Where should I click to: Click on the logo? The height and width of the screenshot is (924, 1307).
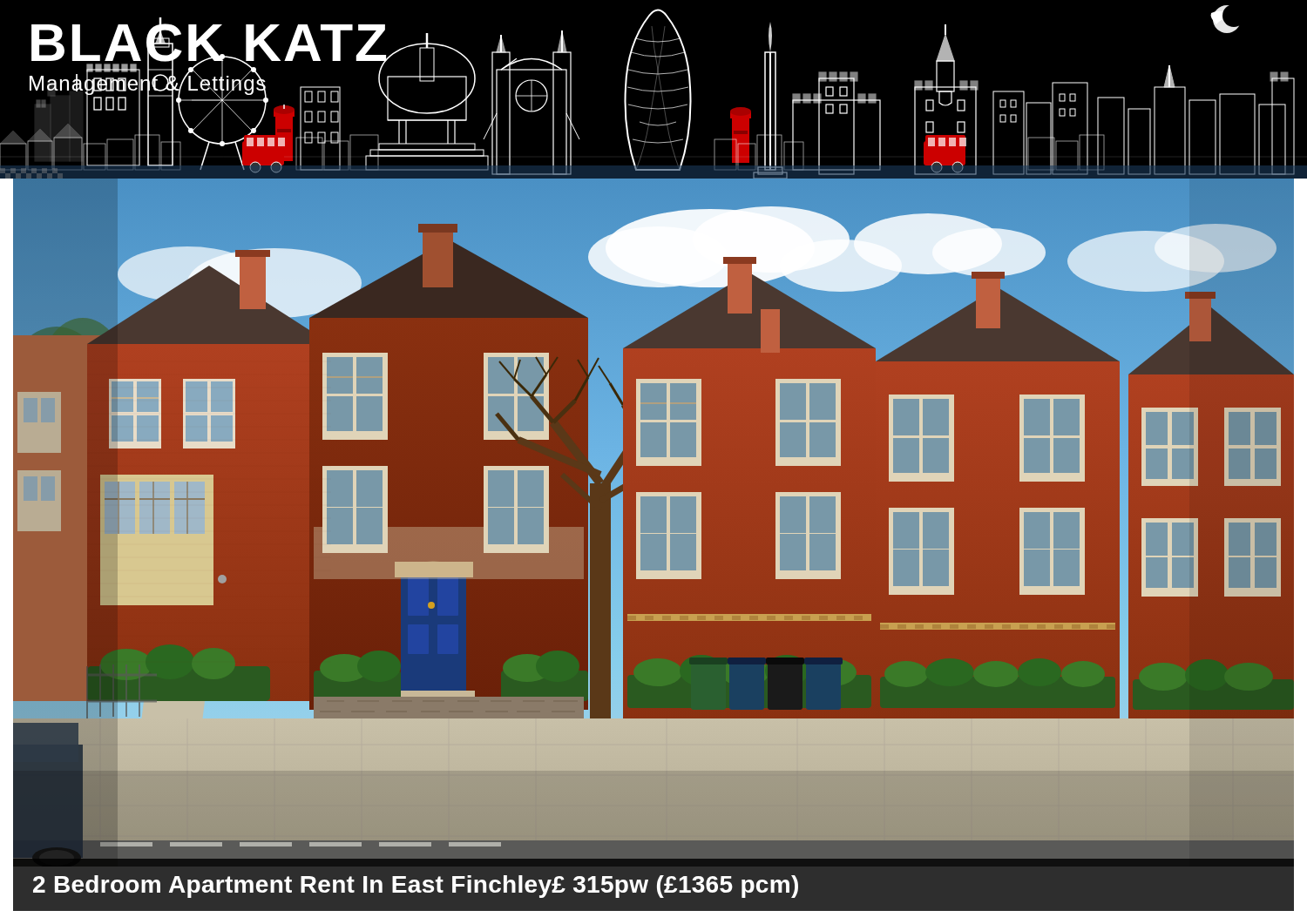click(654, 89)
